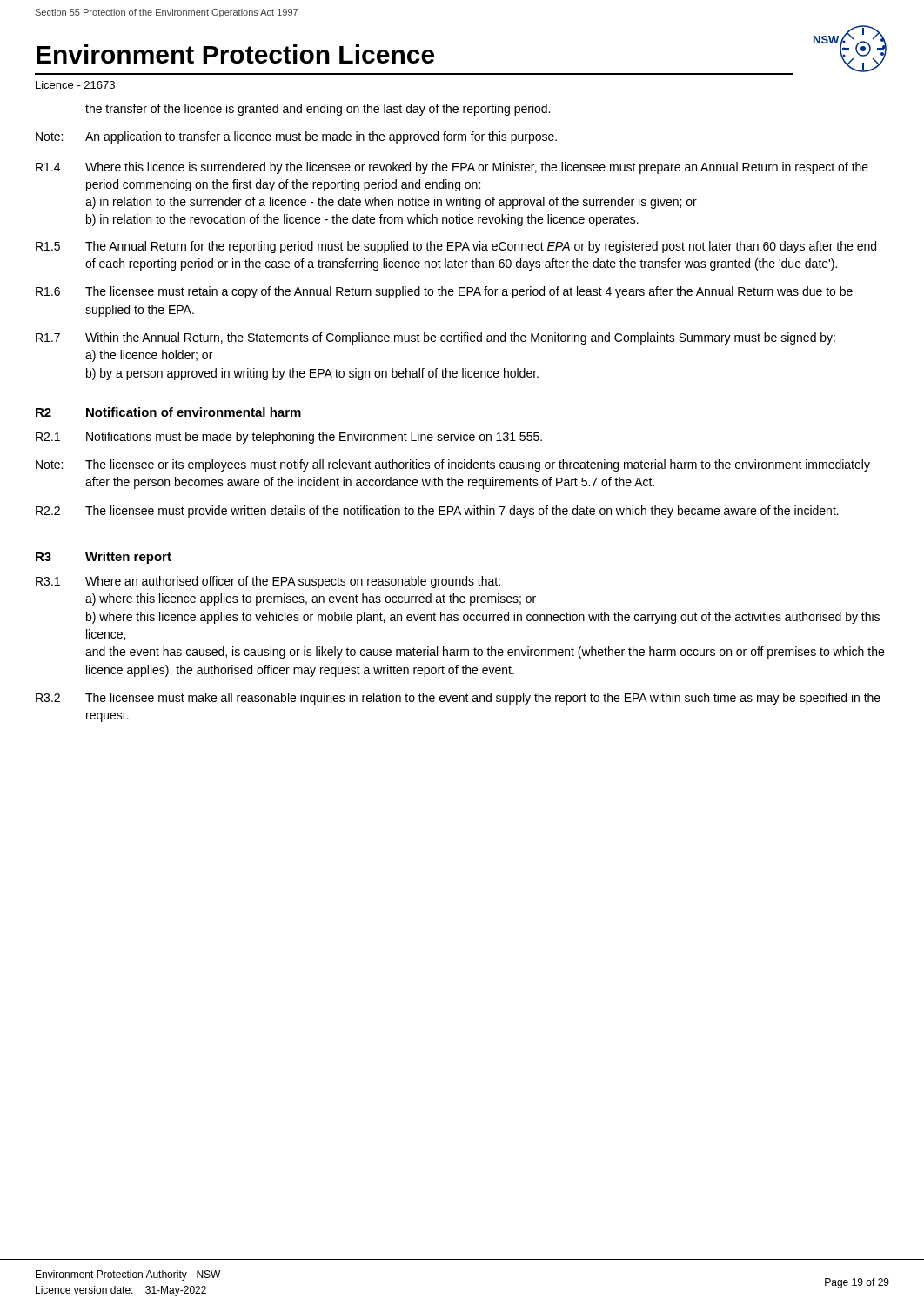Where does it say "R3 Written report"?
The width and height of the screenshot is (924, 1305).
(x=103, y=556)
